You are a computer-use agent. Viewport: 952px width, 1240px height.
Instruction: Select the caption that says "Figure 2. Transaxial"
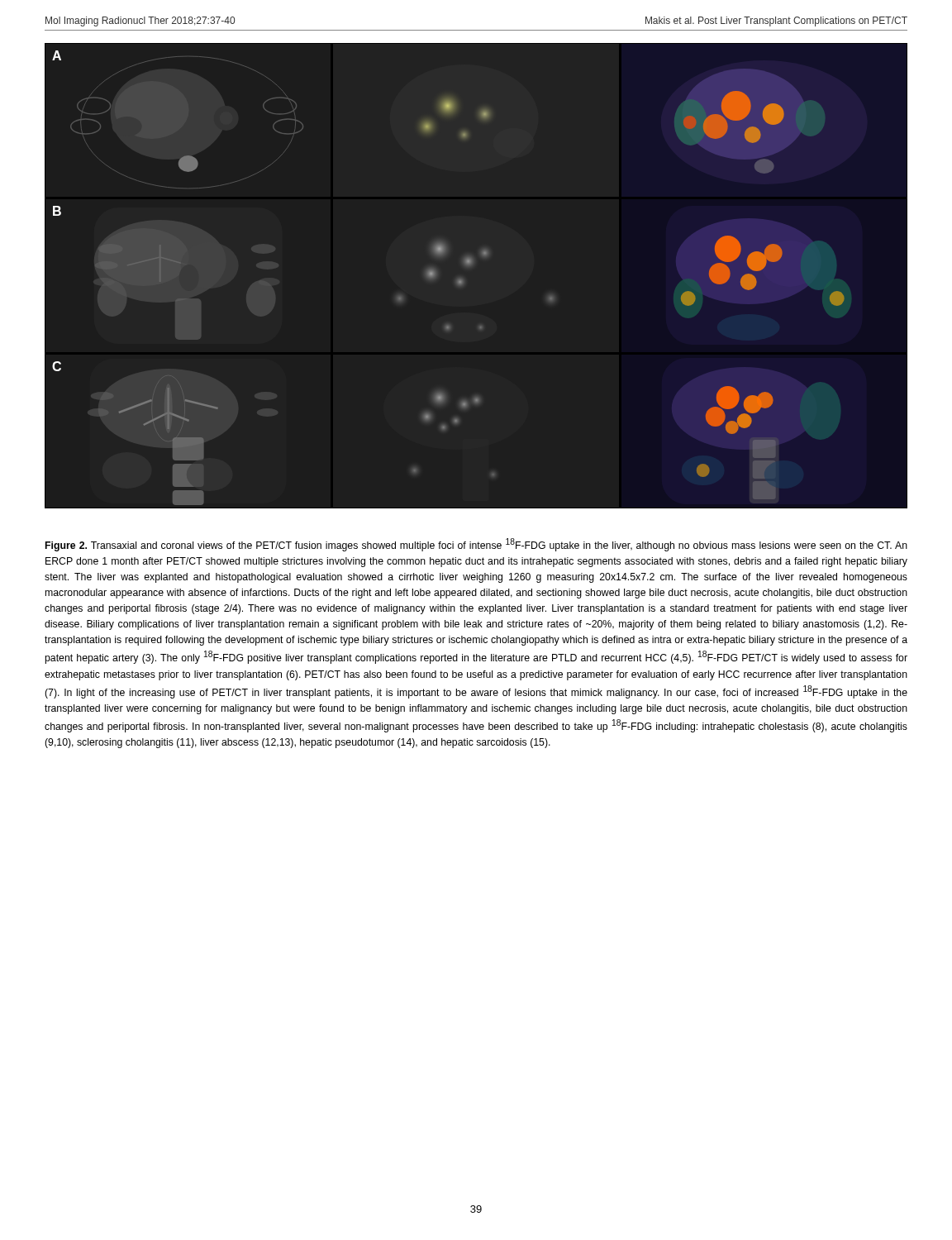click(476, 643)
